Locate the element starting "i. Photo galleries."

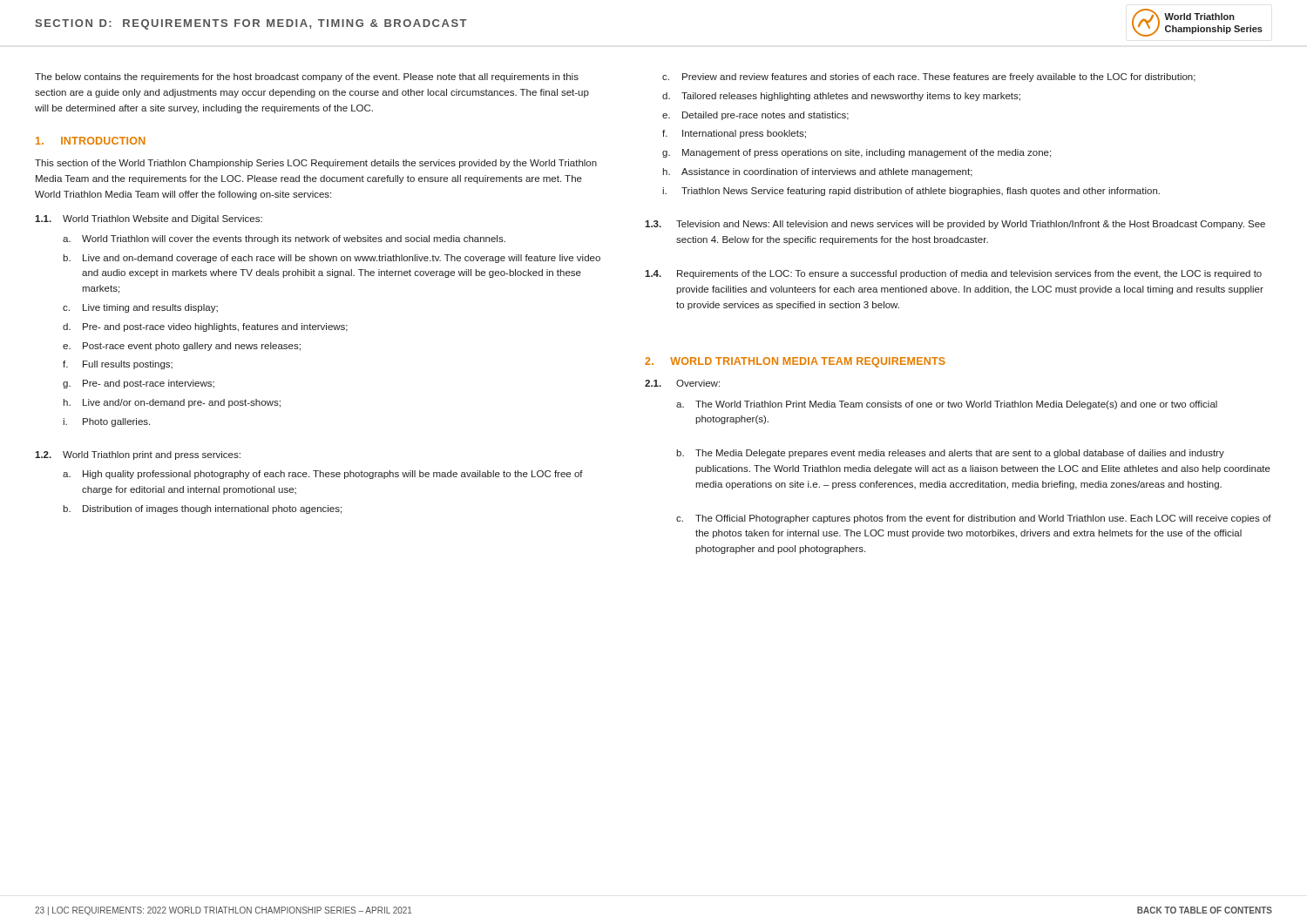click(x=107, y=422)
